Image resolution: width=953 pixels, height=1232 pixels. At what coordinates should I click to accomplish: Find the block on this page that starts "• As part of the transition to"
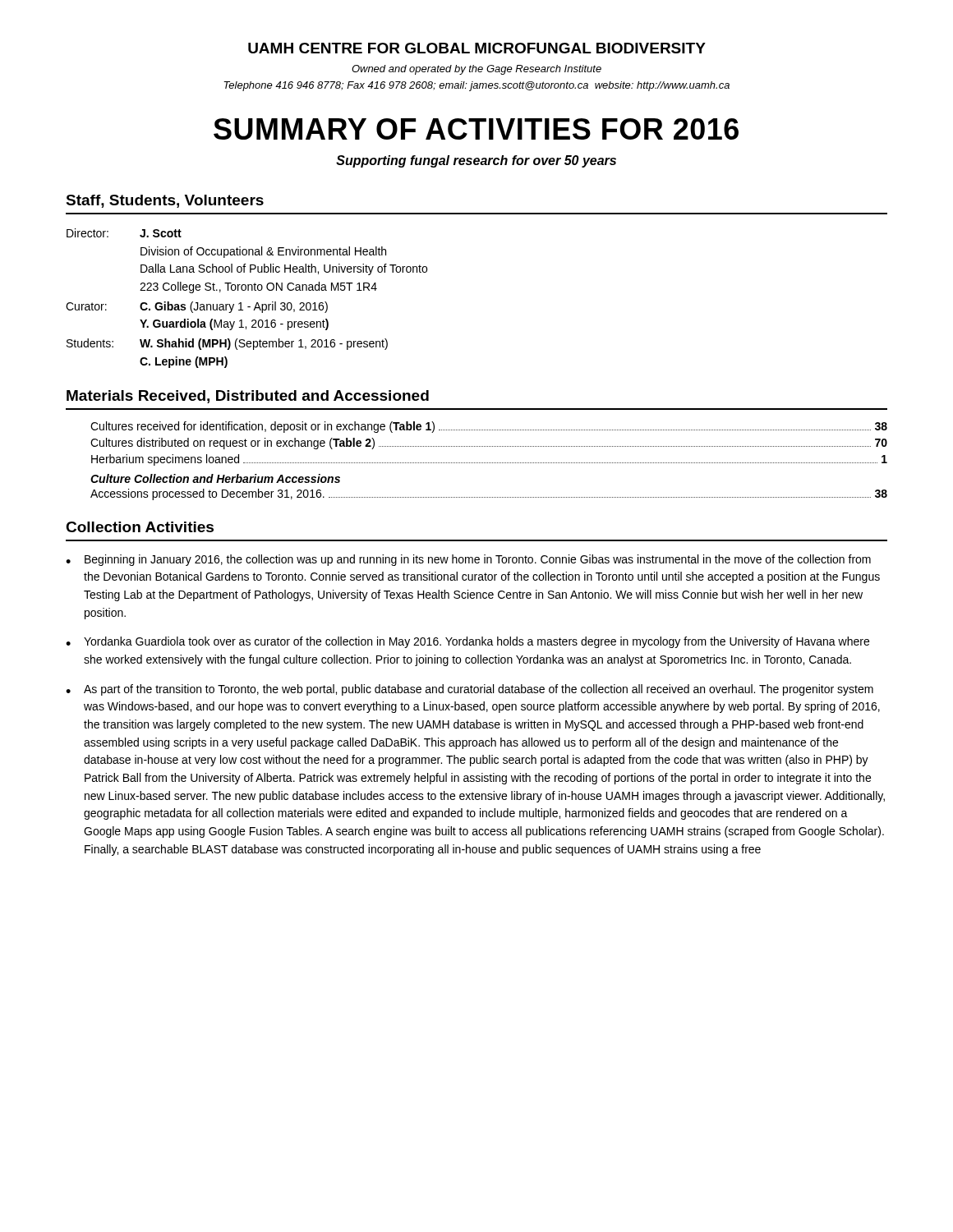[476, 770]
